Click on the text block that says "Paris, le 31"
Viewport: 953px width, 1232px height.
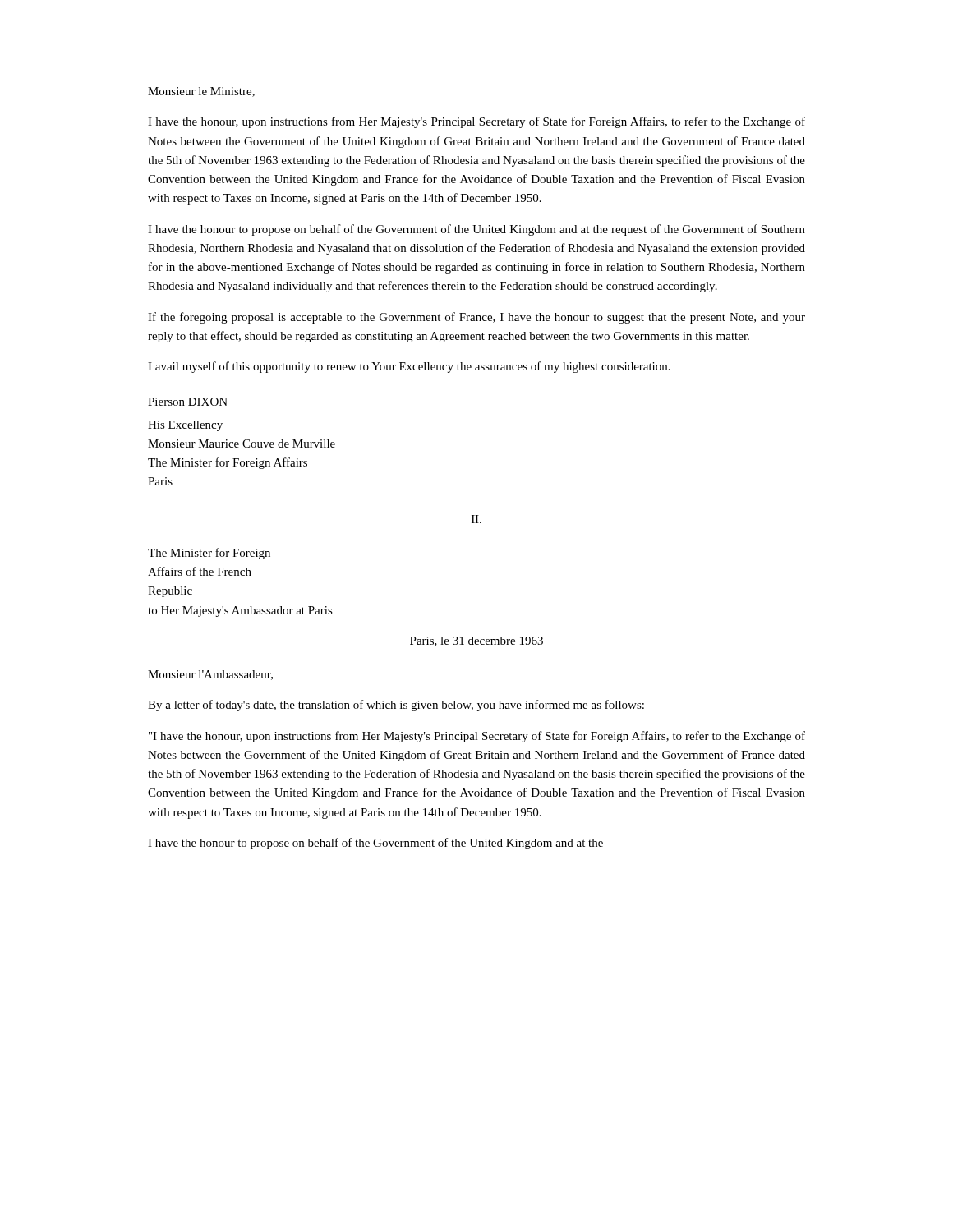tap(476, 640)
